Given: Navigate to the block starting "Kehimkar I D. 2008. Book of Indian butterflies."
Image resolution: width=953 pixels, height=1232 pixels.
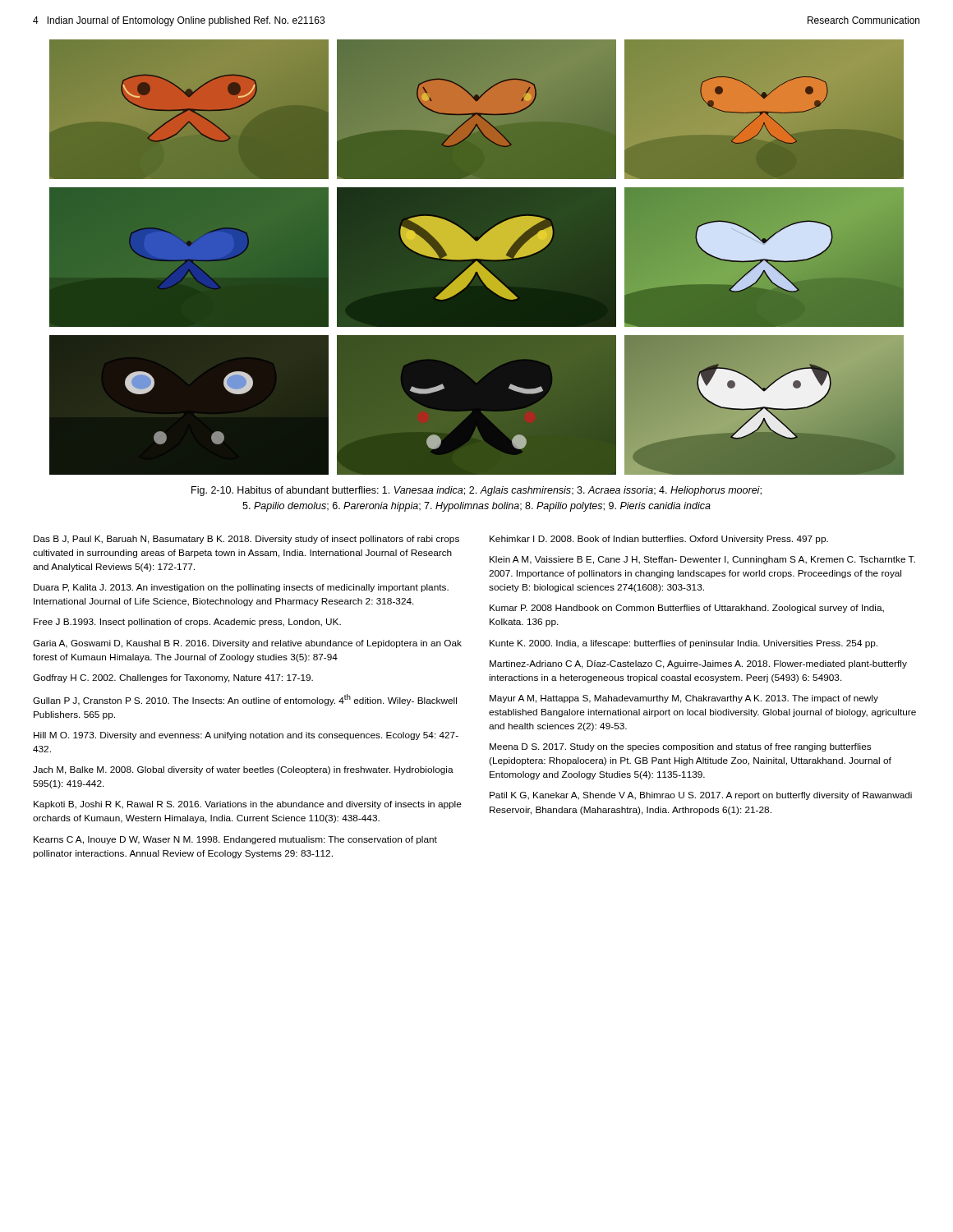Looking at the screenshot, I should point(659,539).
